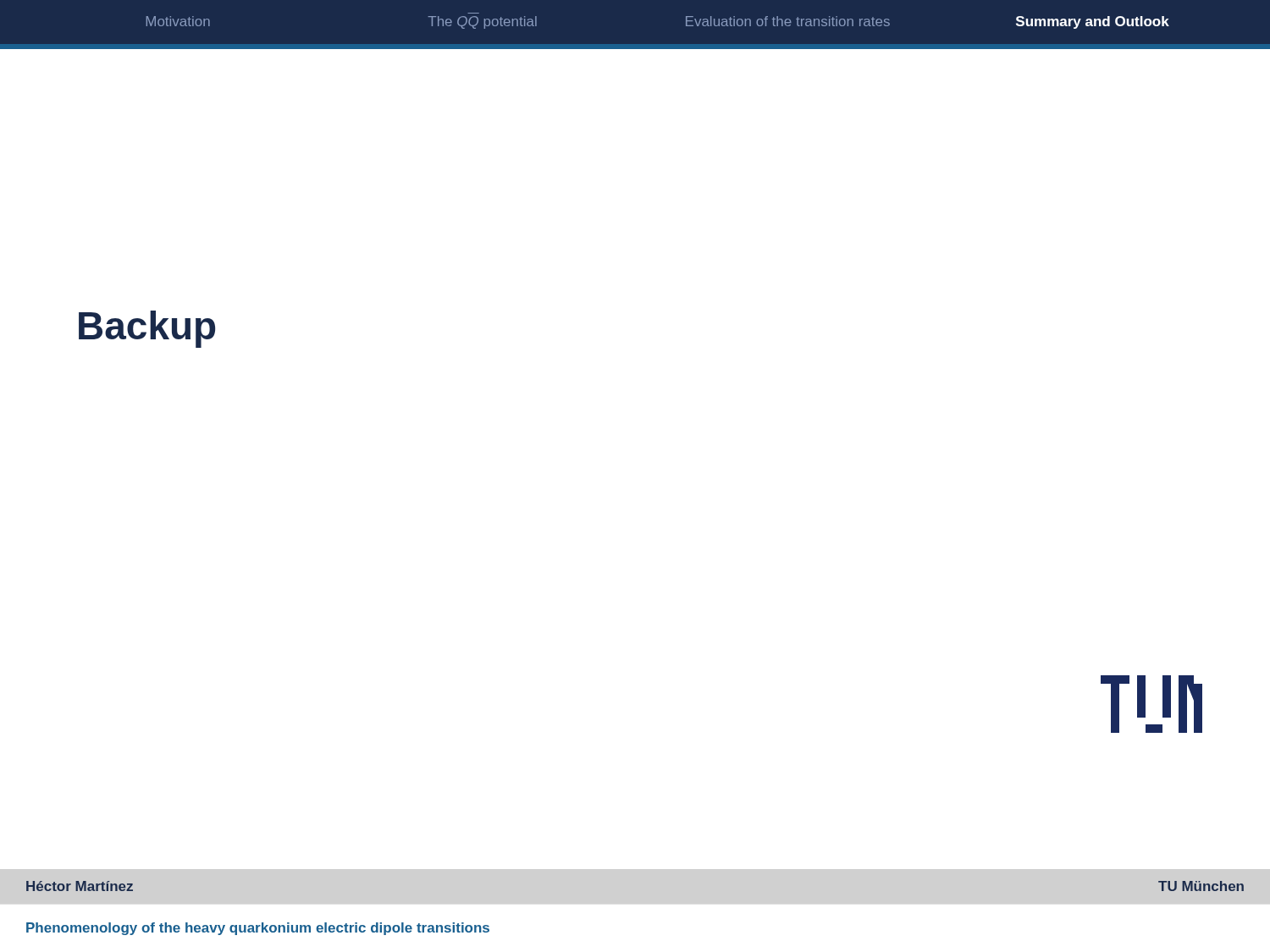
Task: Select the logo
Action: (x=1152, y=706)
